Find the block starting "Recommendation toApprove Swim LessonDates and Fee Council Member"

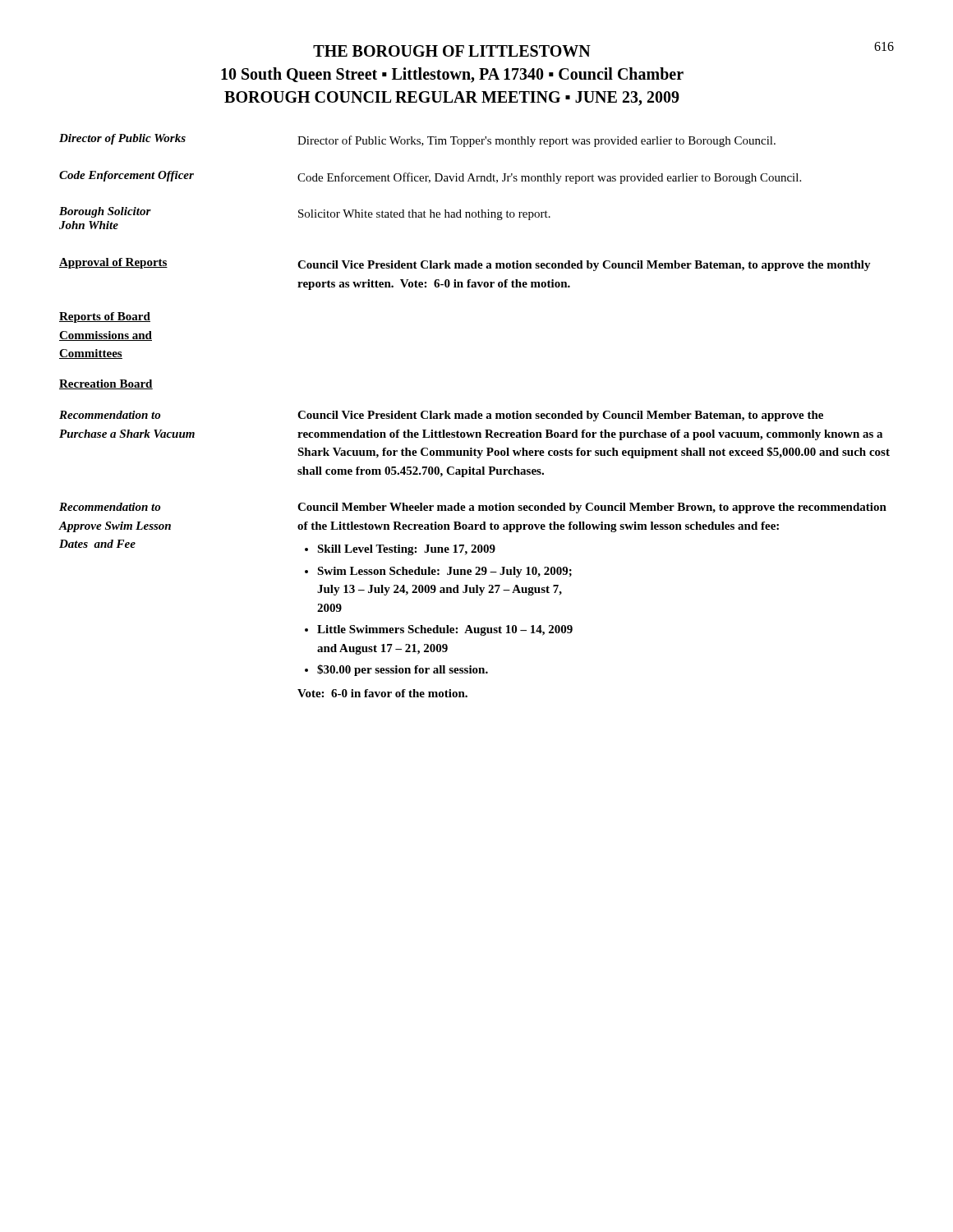(x=476, y=600)
